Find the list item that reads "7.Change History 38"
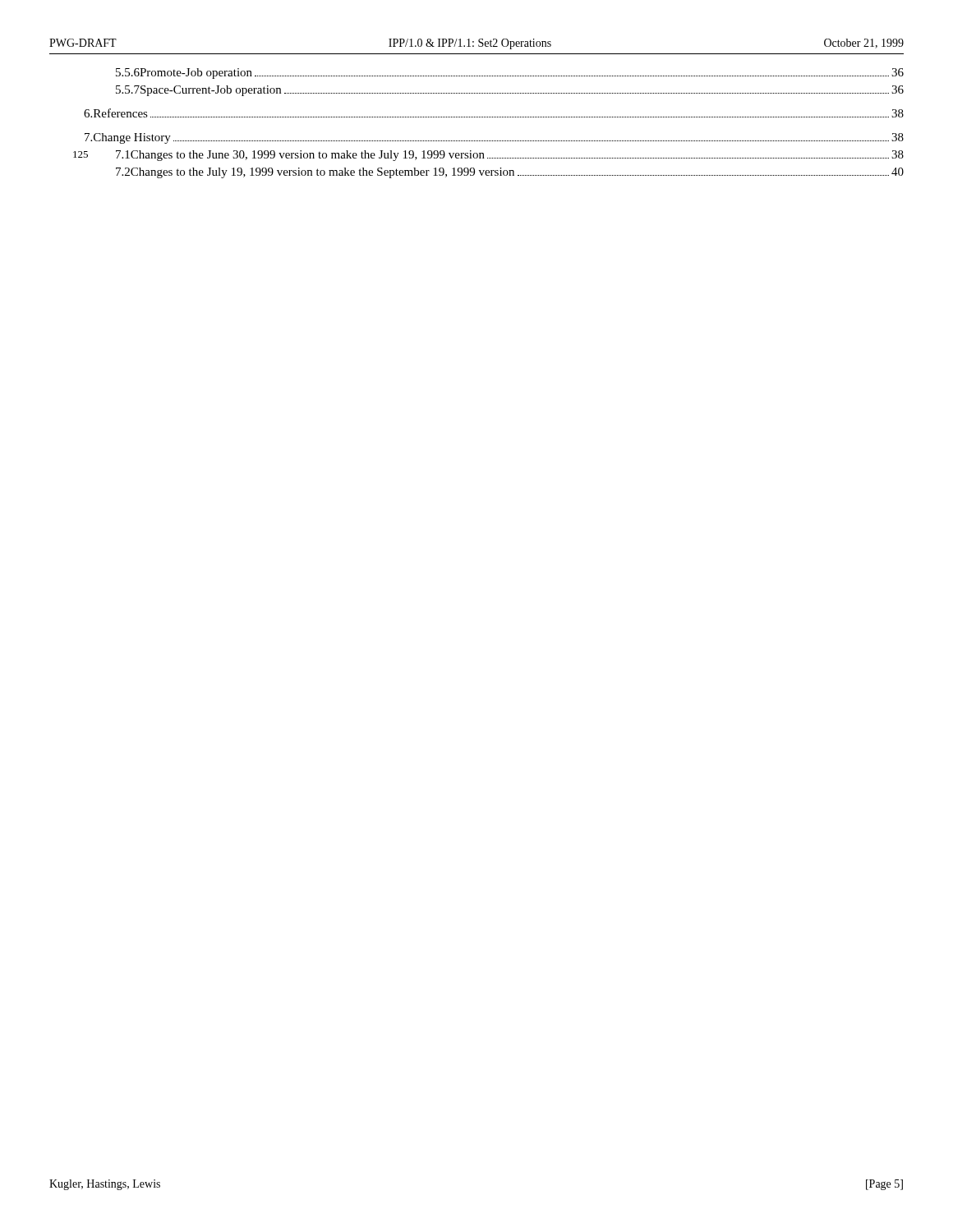Screen dimensions: 1232x953 [x=494, y=138]
